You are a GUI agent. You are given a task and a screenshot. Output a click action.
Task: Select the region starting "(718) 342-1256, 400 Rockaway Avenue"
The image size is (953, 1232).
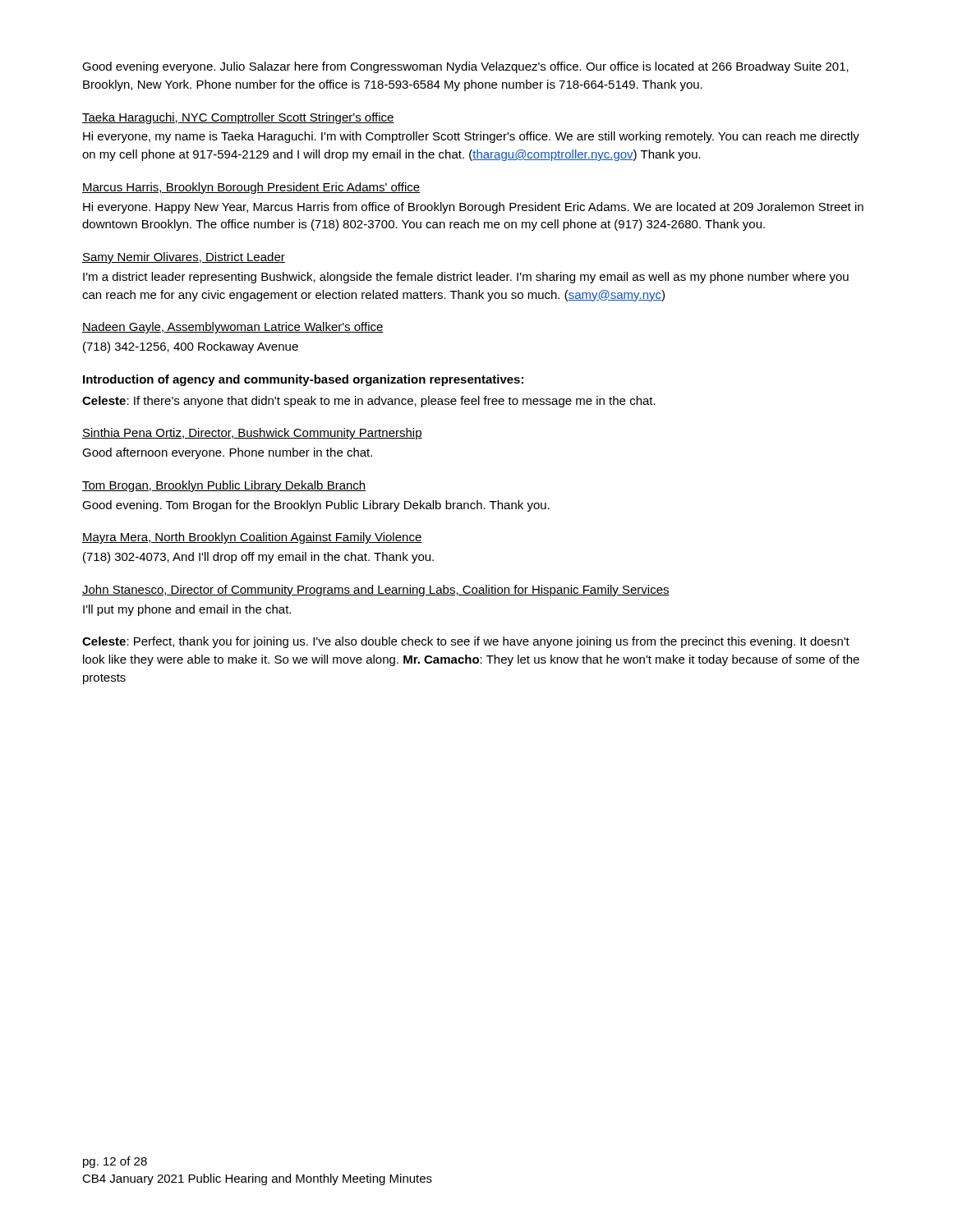[x=190, y=346]
